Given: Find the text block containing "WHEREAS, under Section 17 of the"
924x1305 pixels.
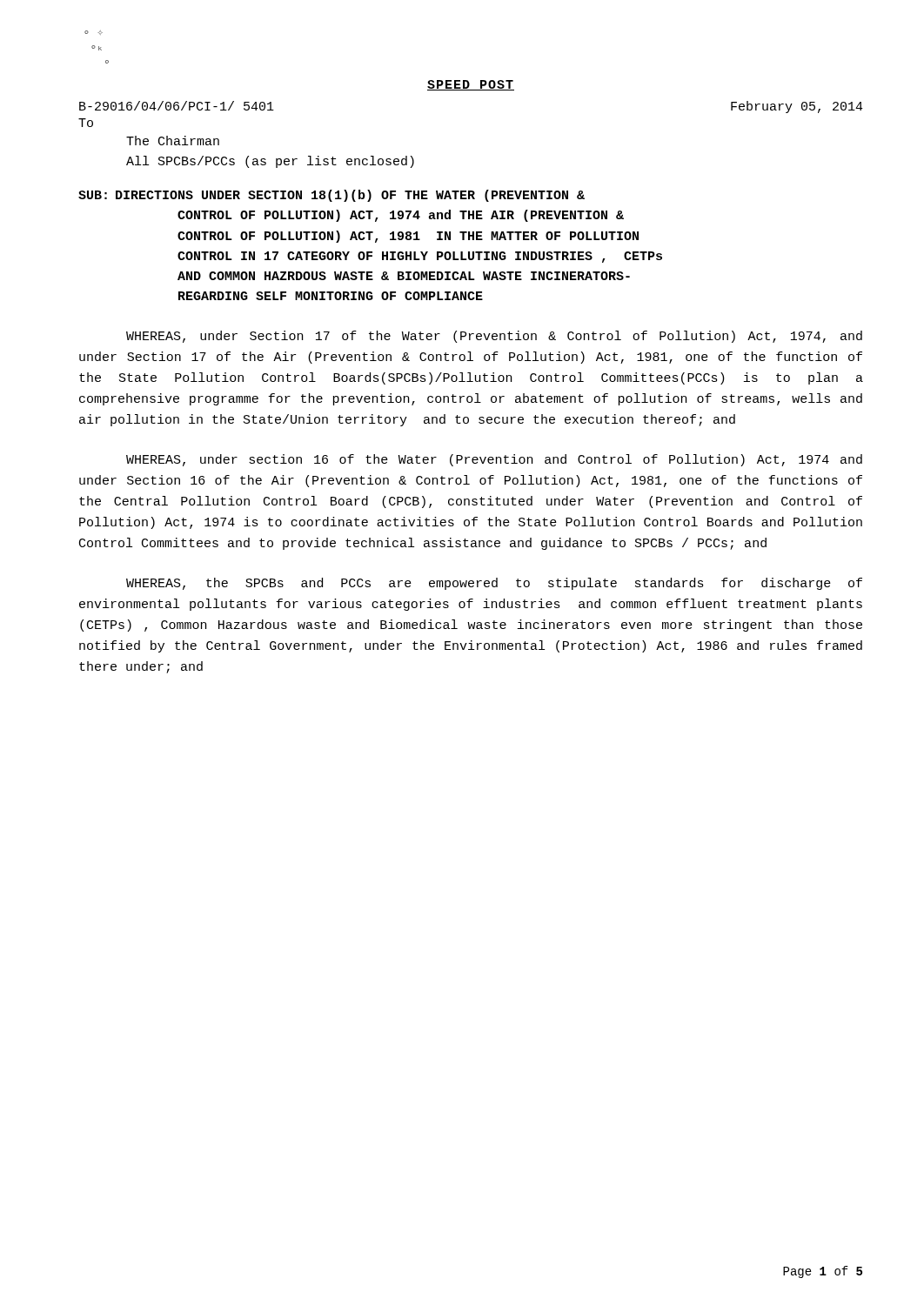Looking at the screenshot, I should tap(471, 378).
